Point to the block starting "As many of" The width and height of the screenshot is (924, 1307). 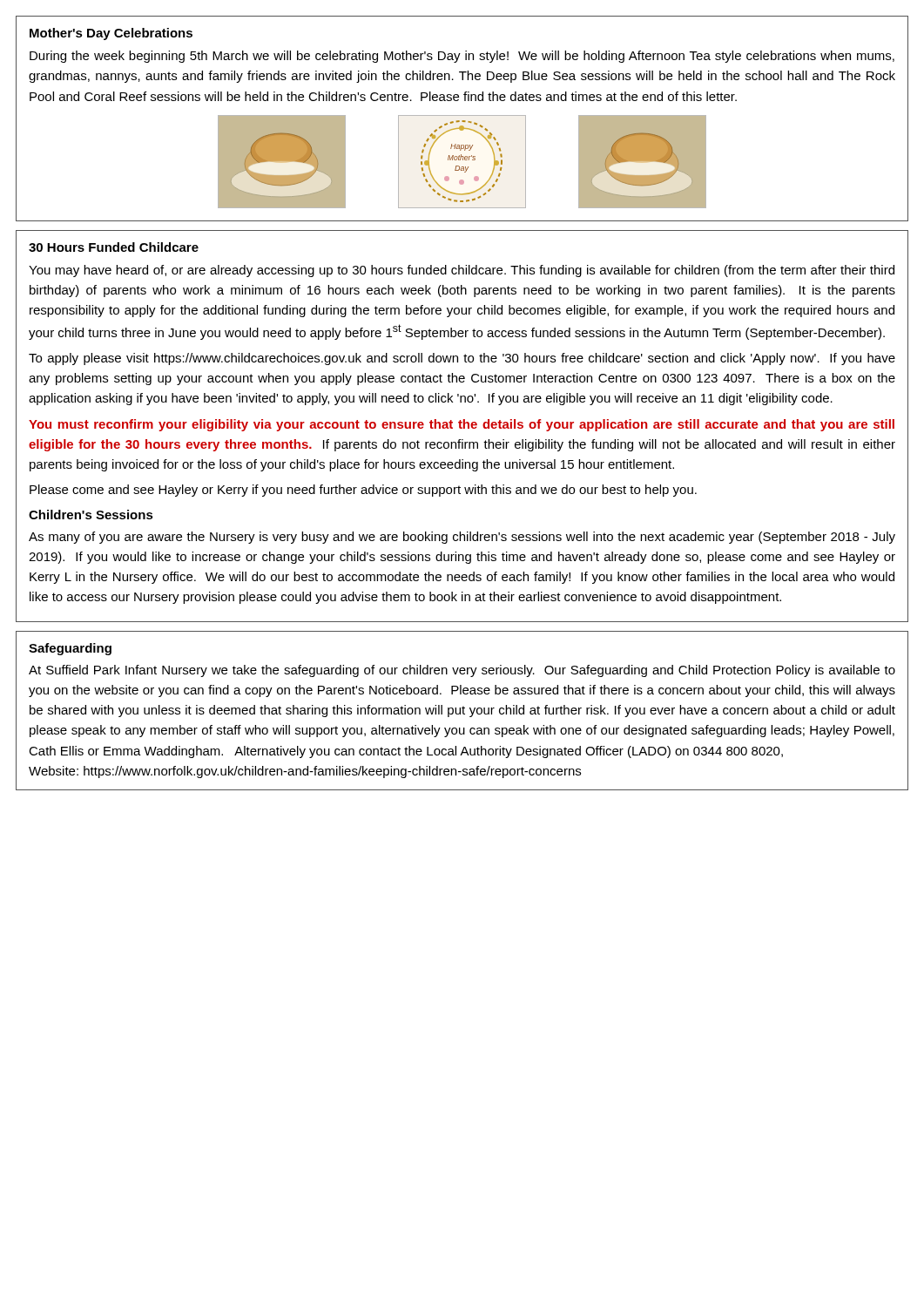[x=462, y=566]
